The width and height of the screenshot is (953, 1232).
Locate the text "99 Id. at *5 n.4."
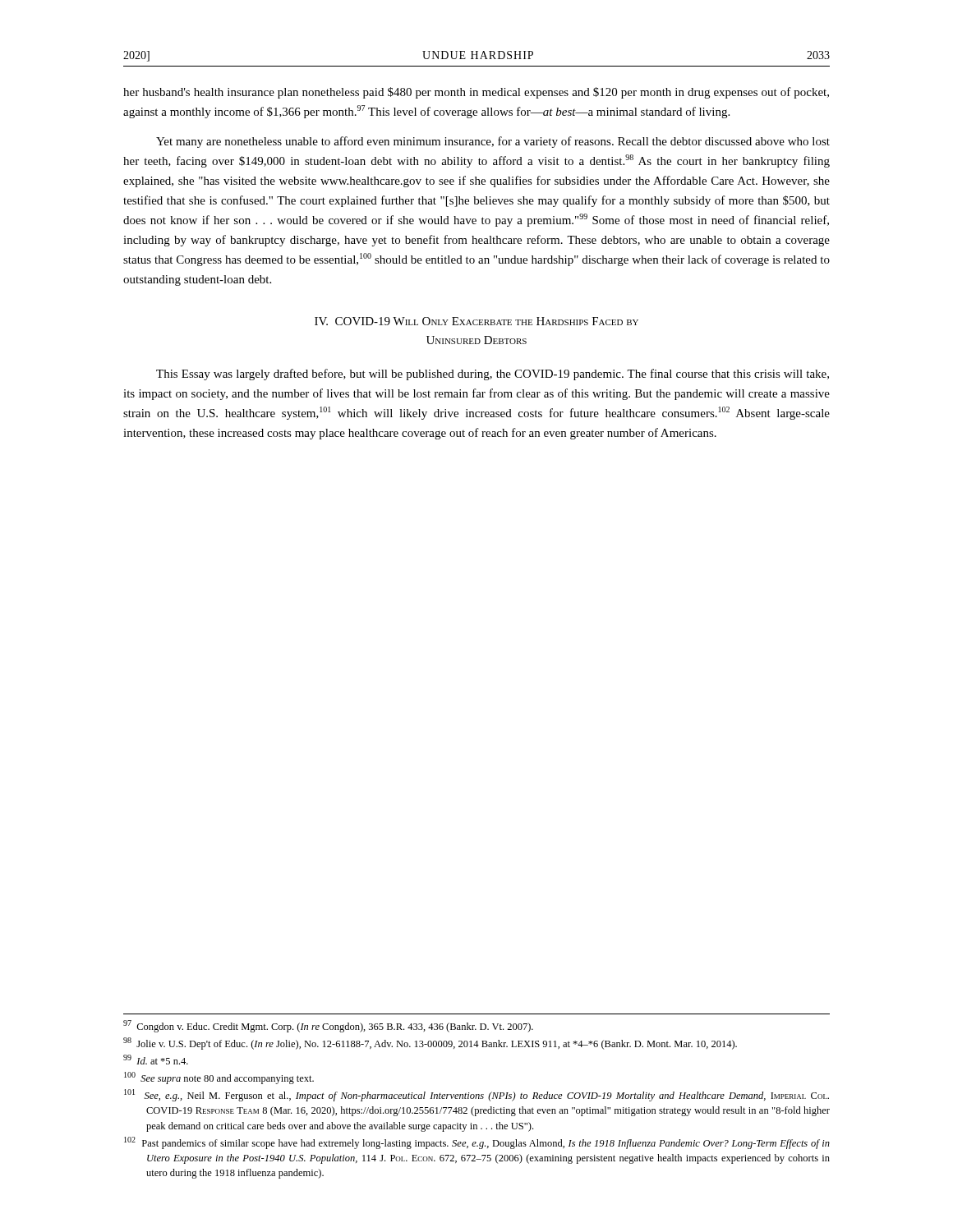tap(156, 1060)
